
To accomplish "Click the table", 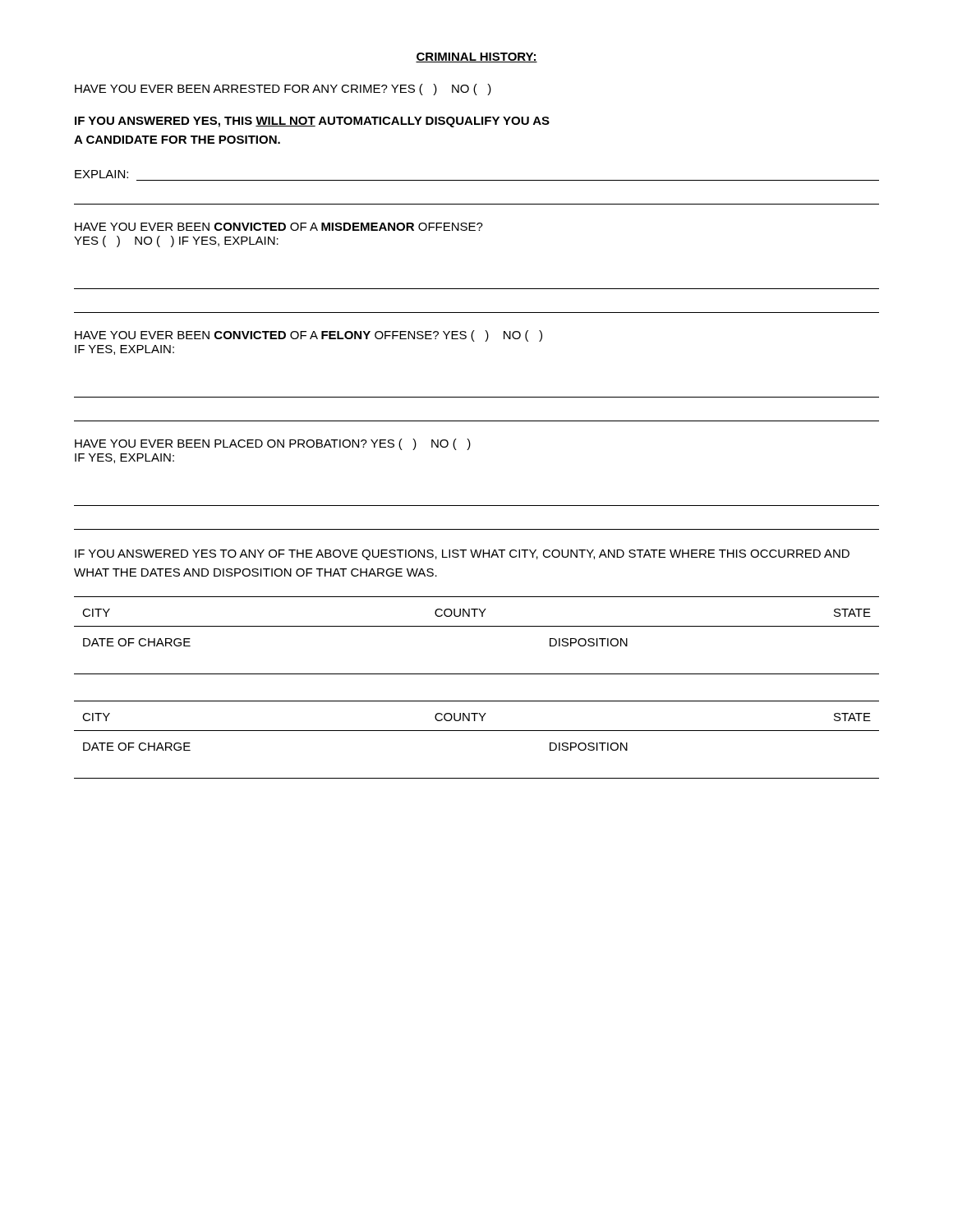I will (476, 687).
